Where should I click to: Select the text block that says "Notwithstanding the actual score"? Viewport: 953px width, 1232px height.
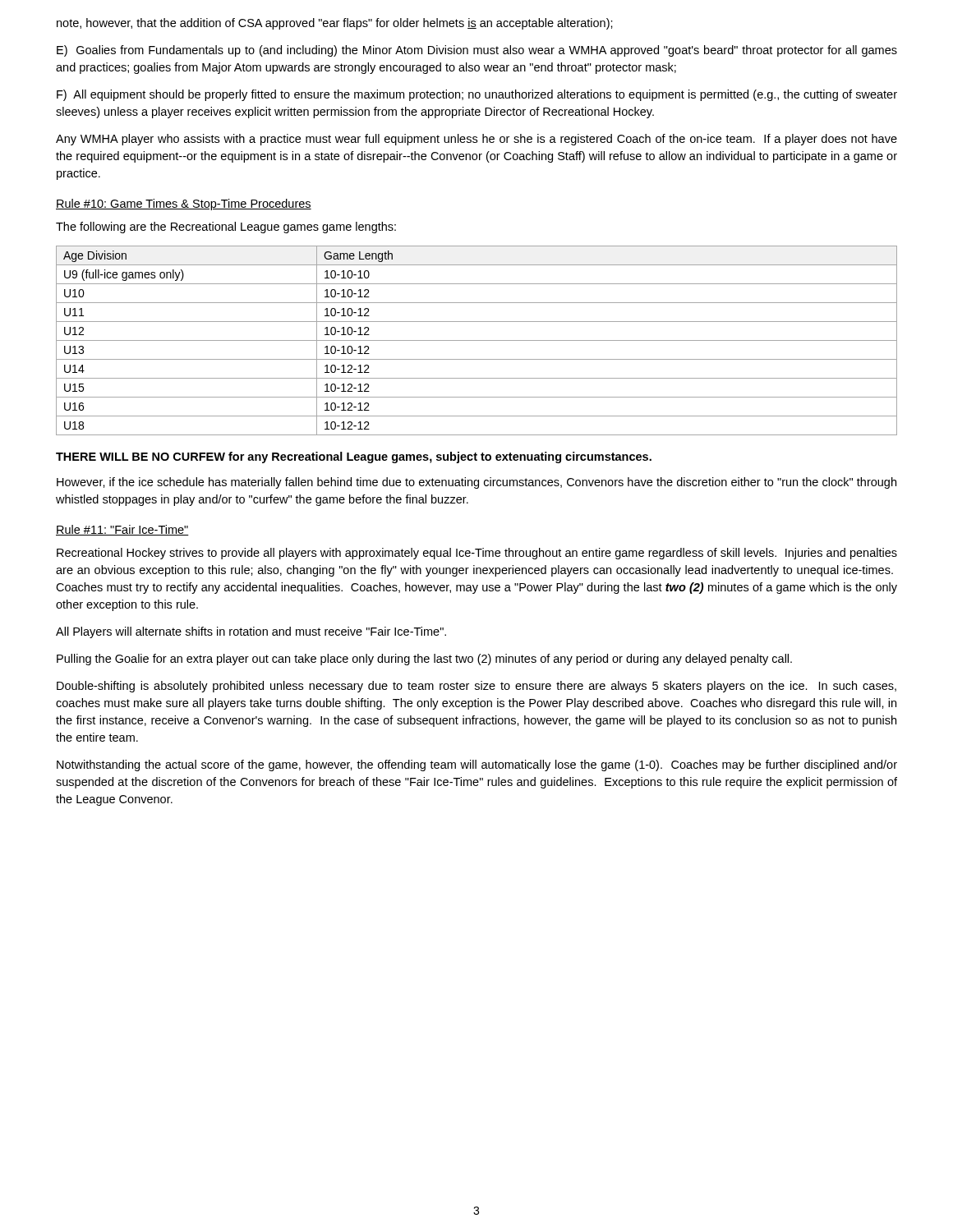click(476, 782)
